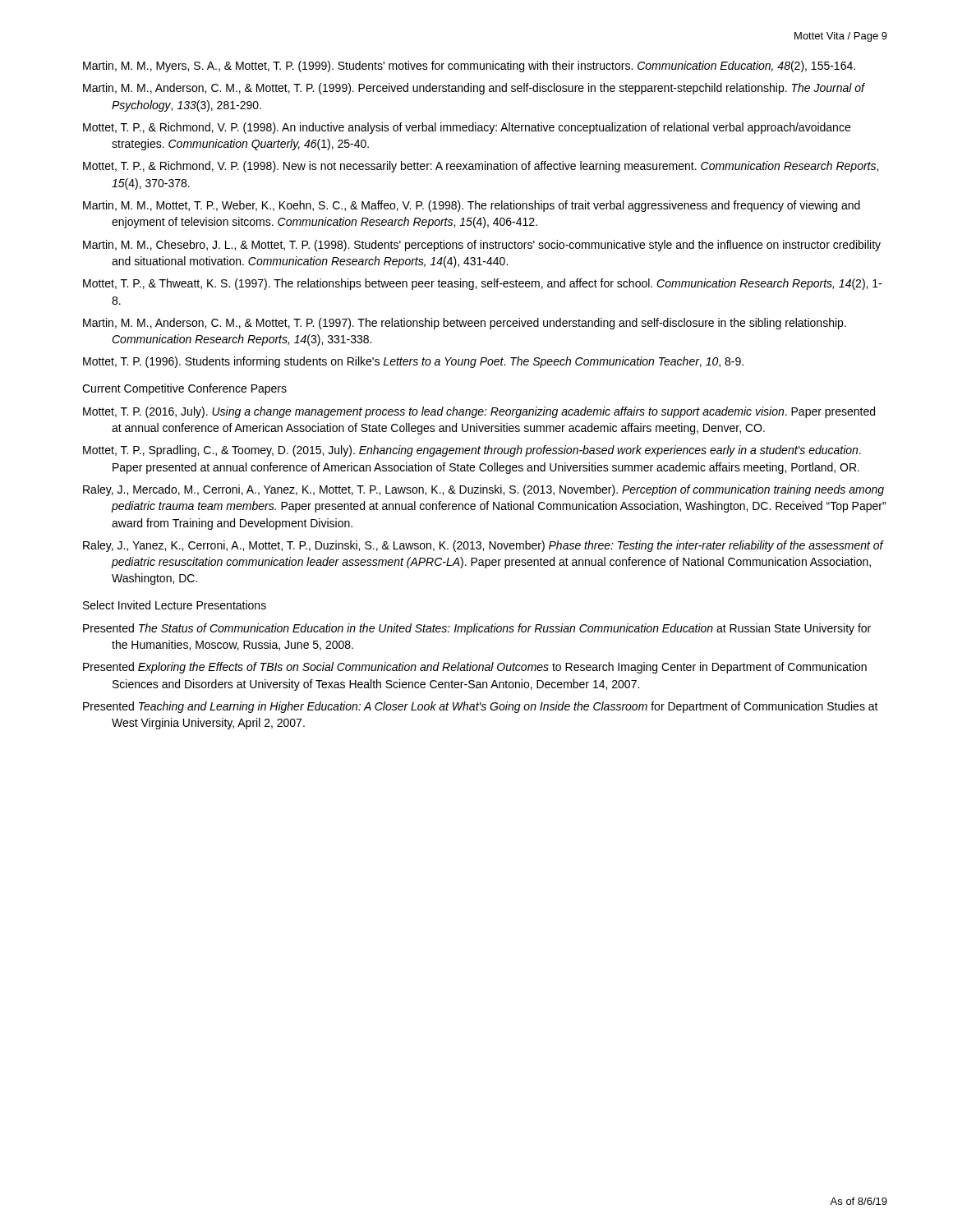953x1232 pixels.
Task: Locate the text block starting "Mottet, T. P., & Thweatt, K. S."
Action: click(x=482, y=292)
